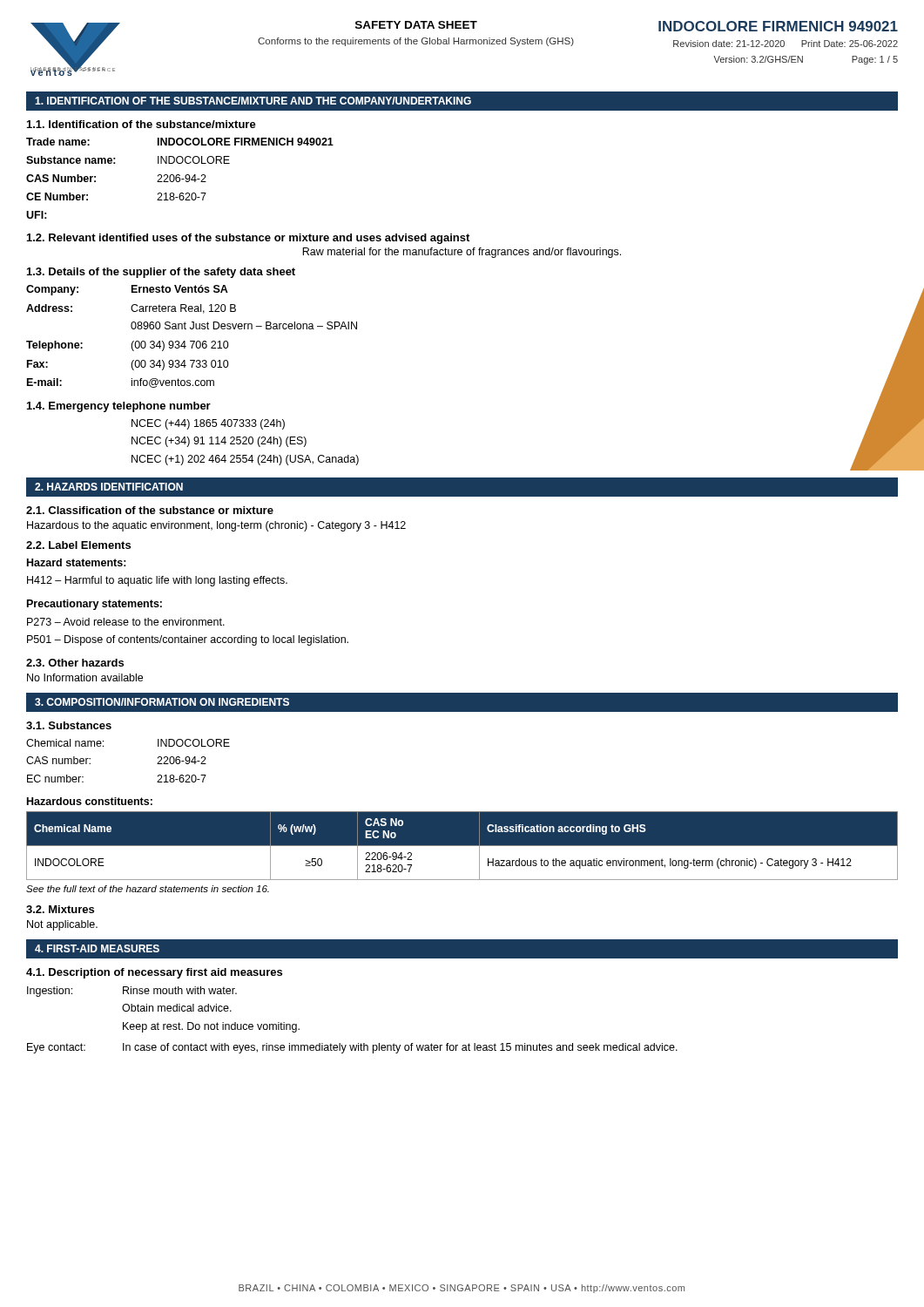Point to "2. HAZARDS IDENTIFICATION"
The width and height of the screenshot is (924, 1307).
109,487
